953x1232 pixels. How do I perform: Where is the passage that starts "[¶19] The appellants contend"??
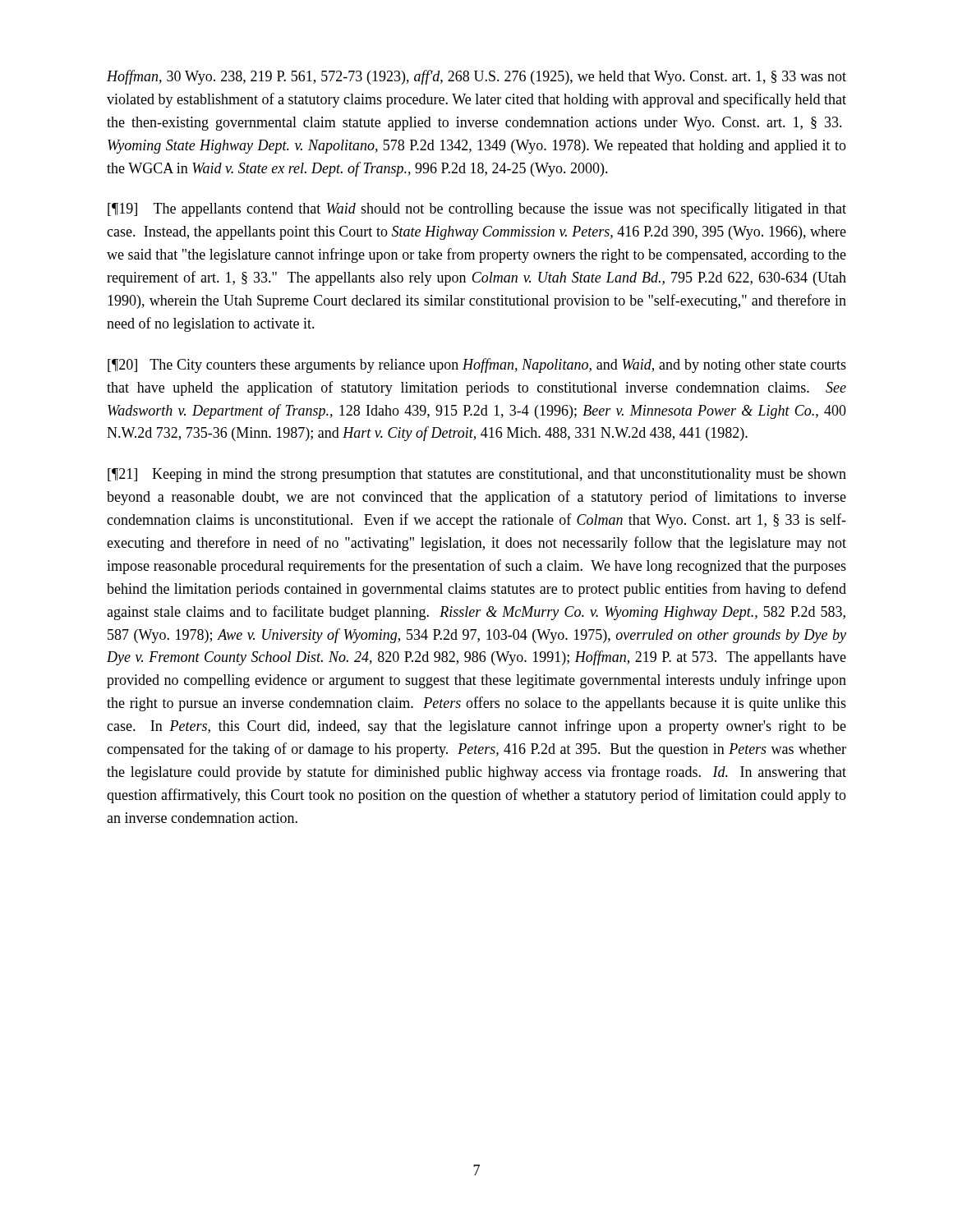476,266
